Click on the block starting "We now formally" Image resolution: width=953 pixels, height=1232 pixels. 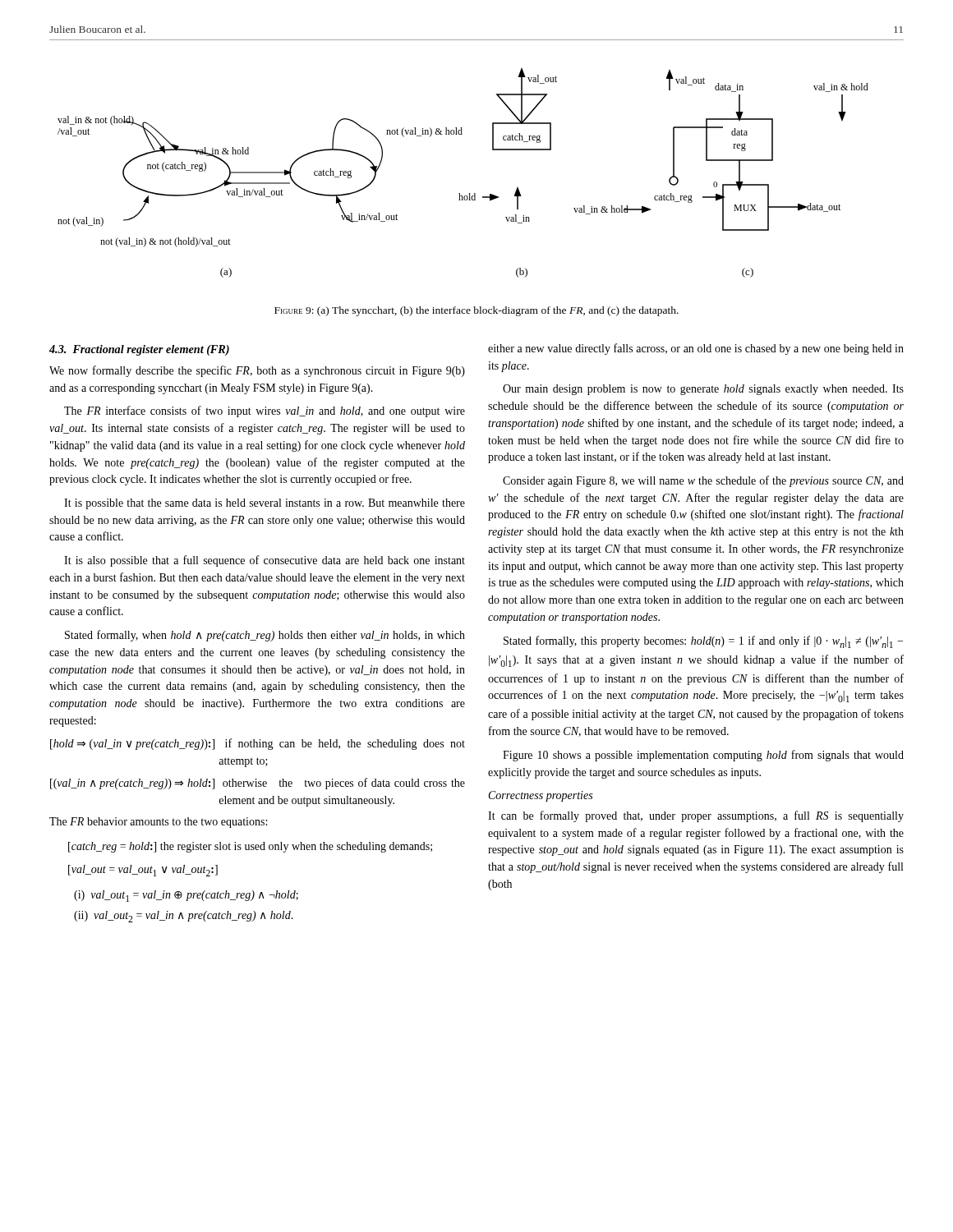[257, 546]
